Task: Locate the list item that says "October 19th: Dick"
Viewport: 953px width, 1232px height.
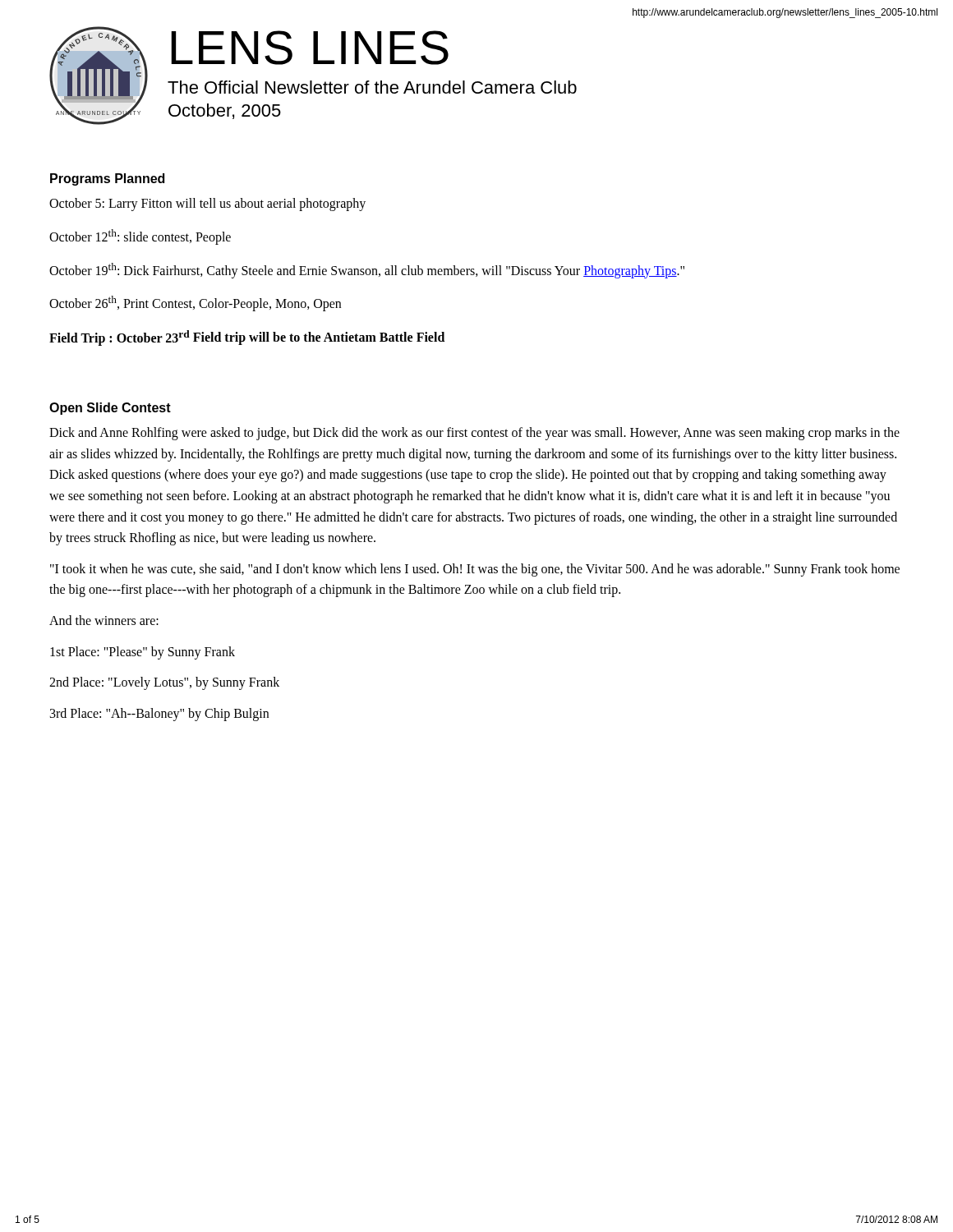Action: click(367, 269)
